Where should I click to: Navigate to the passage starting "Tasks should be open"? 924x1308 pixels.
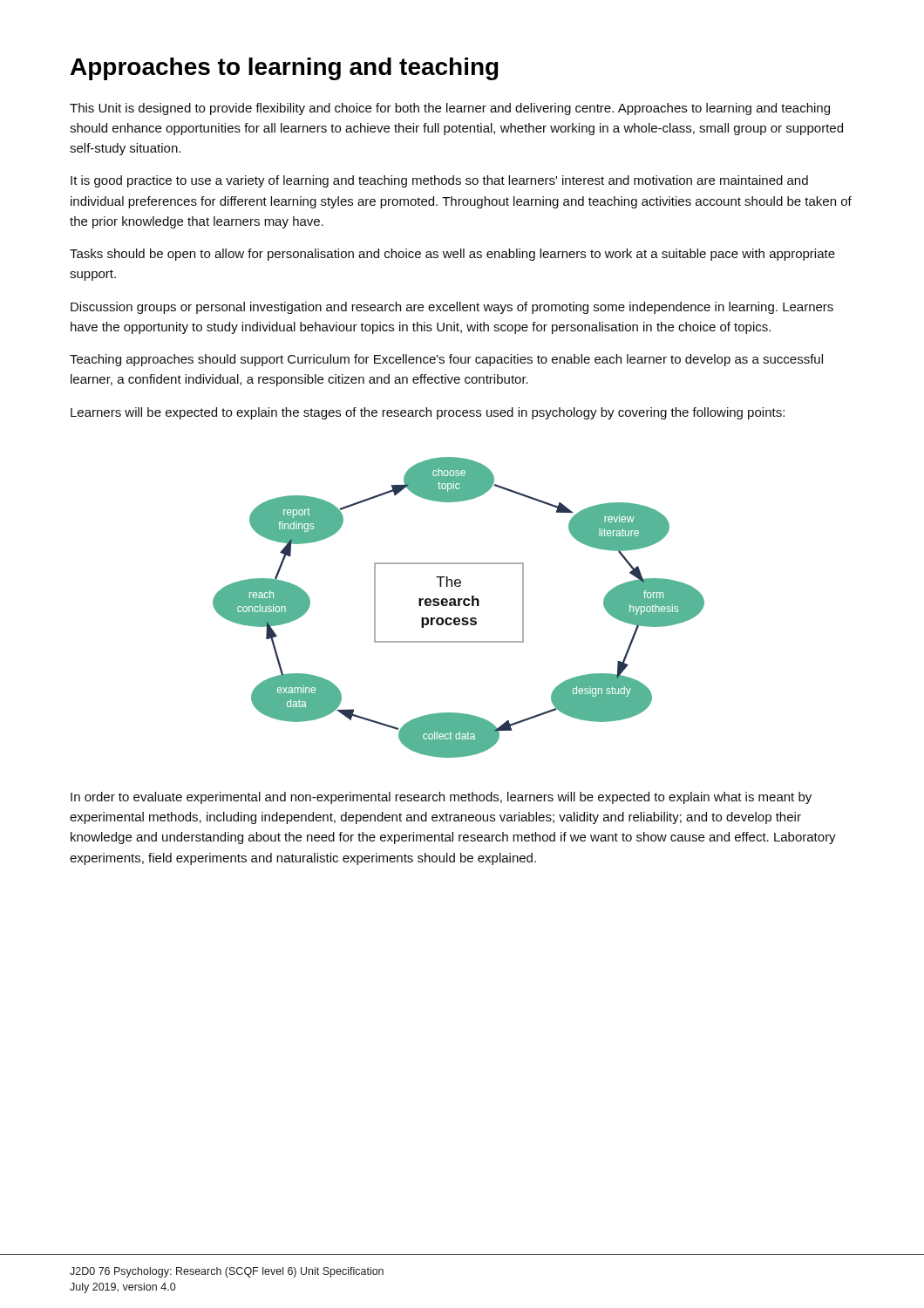coord(452,264)
